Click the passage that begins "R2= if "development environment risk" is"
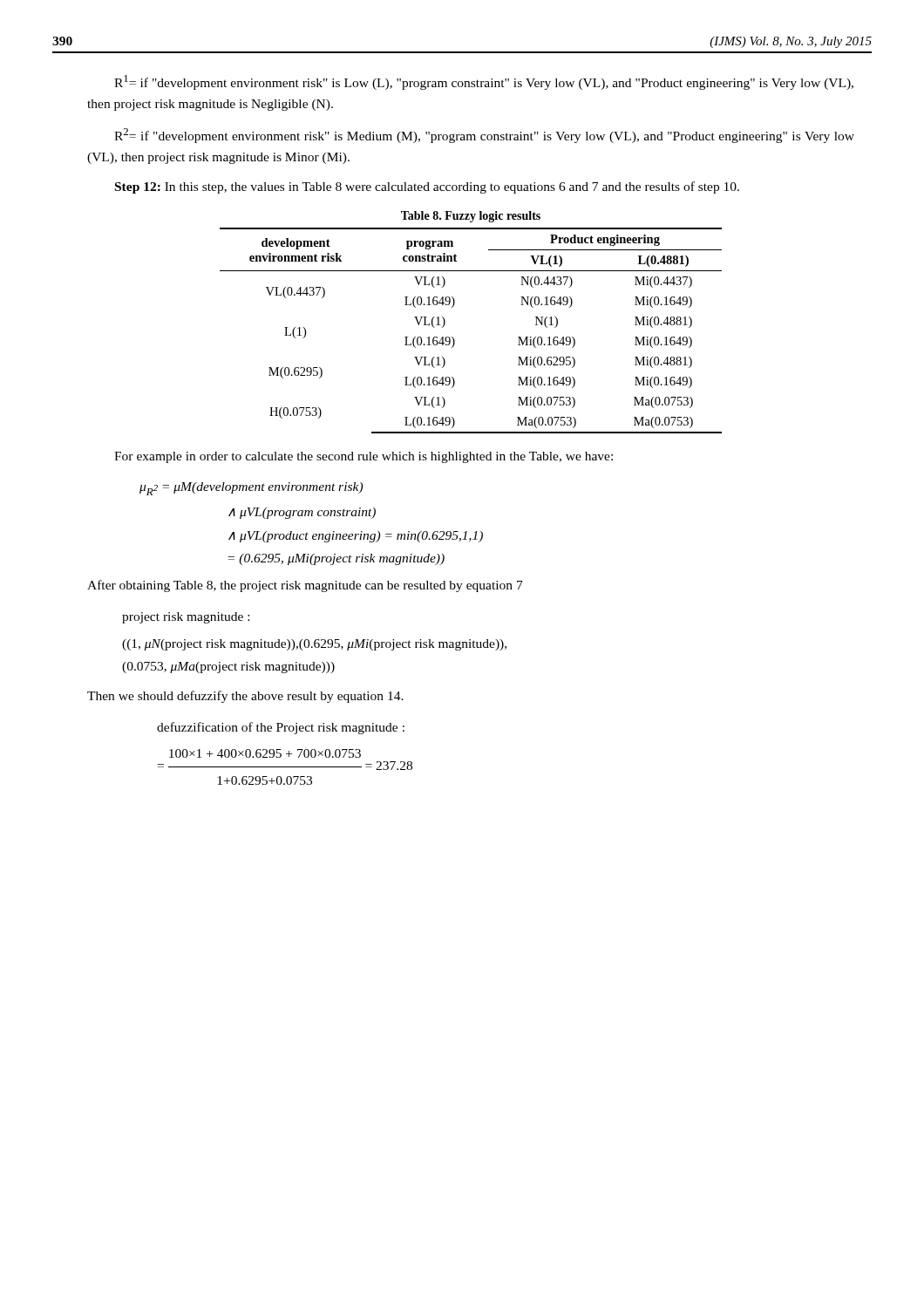Screen dimensions: 1308x924 [x=471, y=145]
